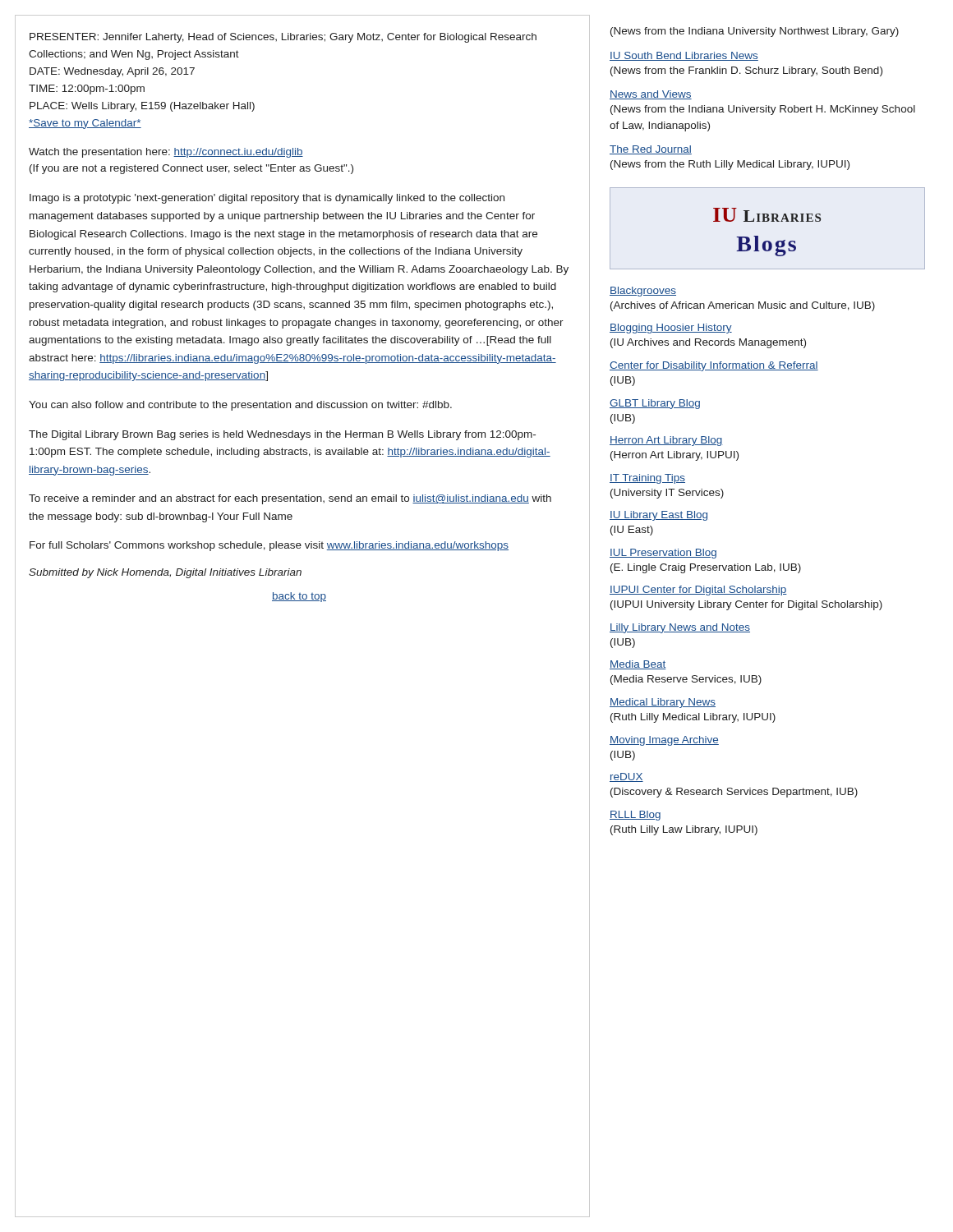Click the passage that begins "Media Beat (Media"
Viewport: 953px width, 1232px height.
[x=767, y=673]
